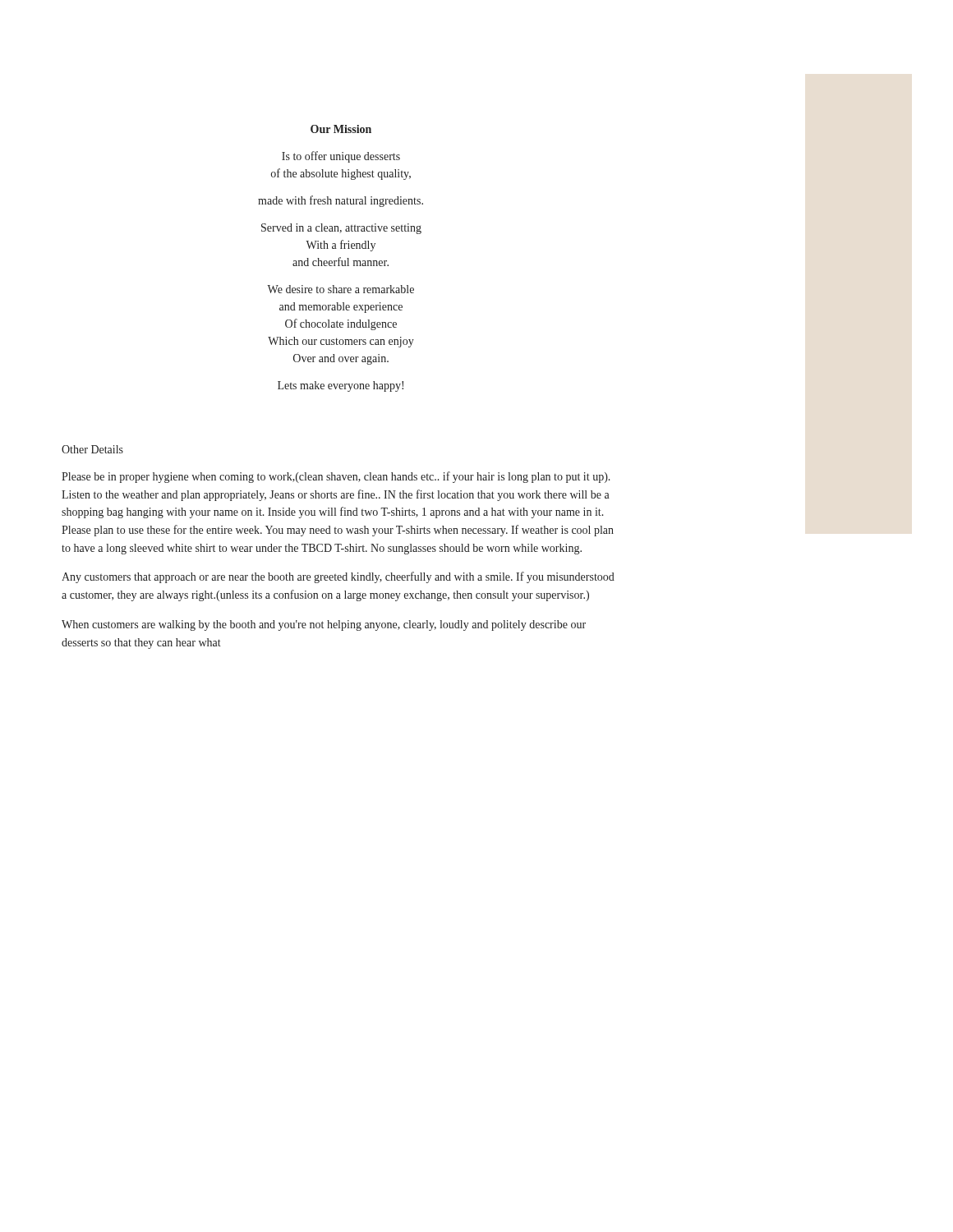
Task: Point to the block starting "Any customers that approach or are near"
Action: (x=338, y=586)
